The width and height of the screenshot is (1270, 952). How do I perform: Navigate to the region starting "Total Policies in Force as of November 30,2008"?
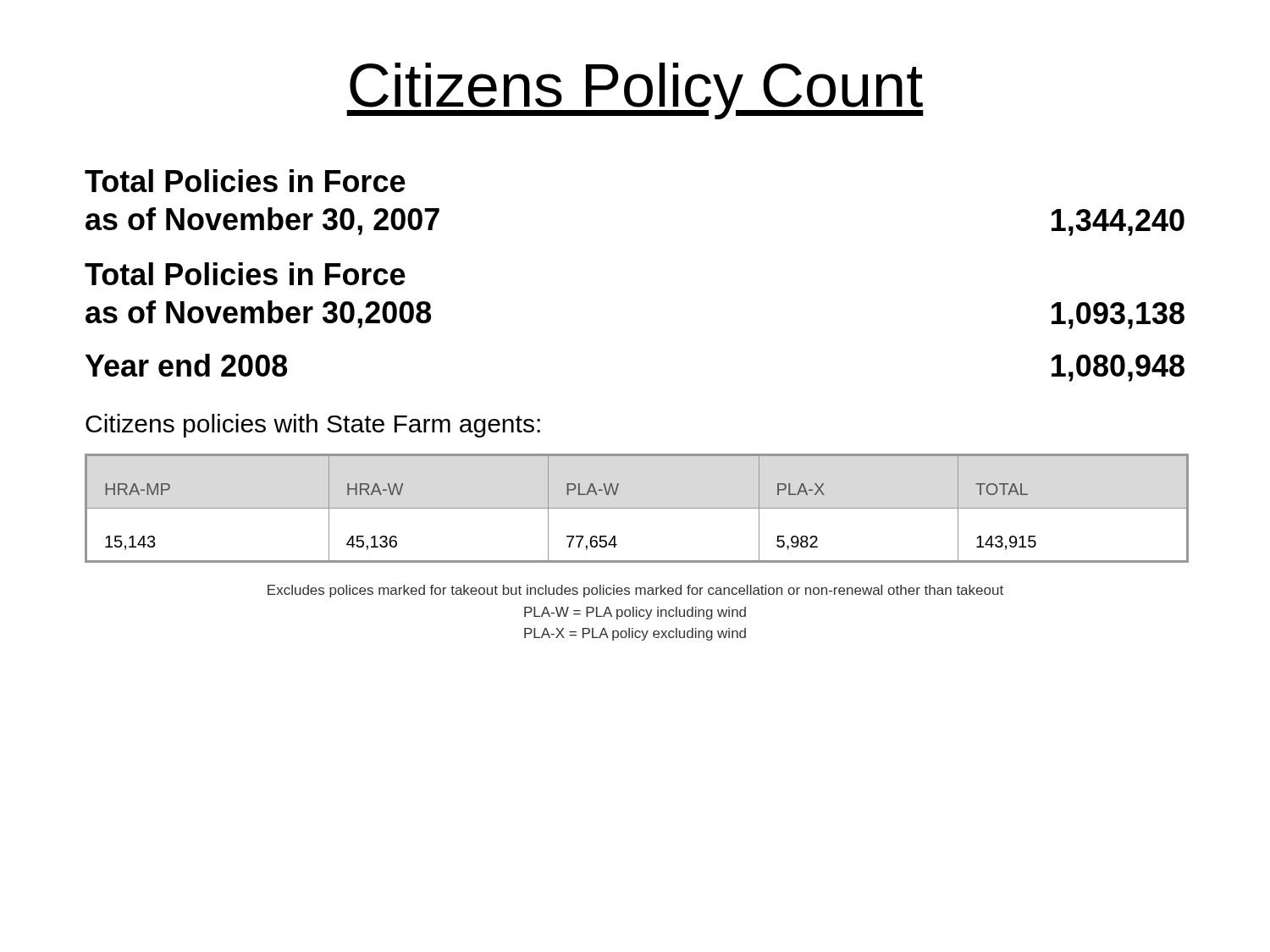tap(245, 274)
